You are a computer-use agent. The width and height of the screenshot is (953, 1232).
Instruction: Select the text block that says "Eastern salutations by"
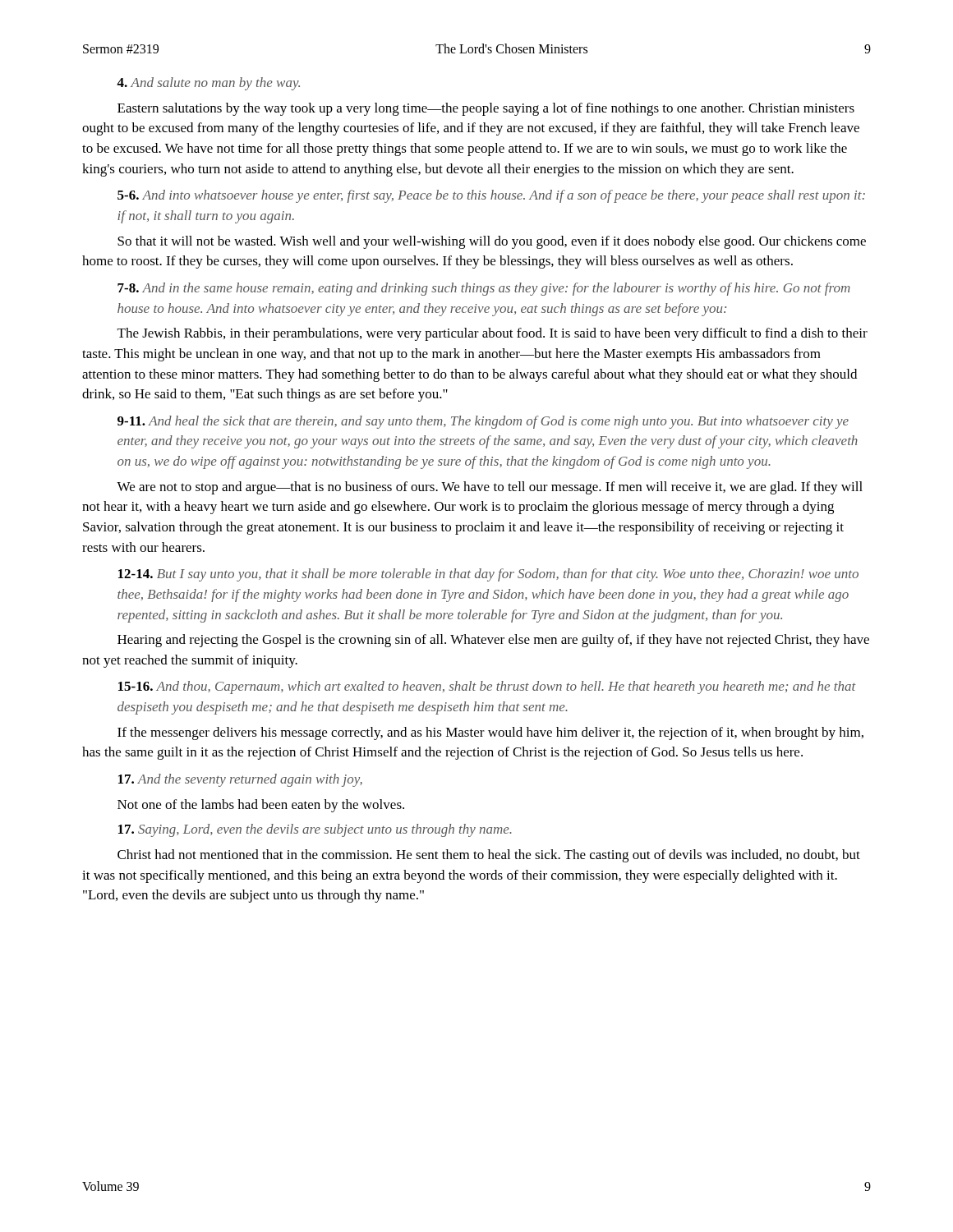(471, 138)
